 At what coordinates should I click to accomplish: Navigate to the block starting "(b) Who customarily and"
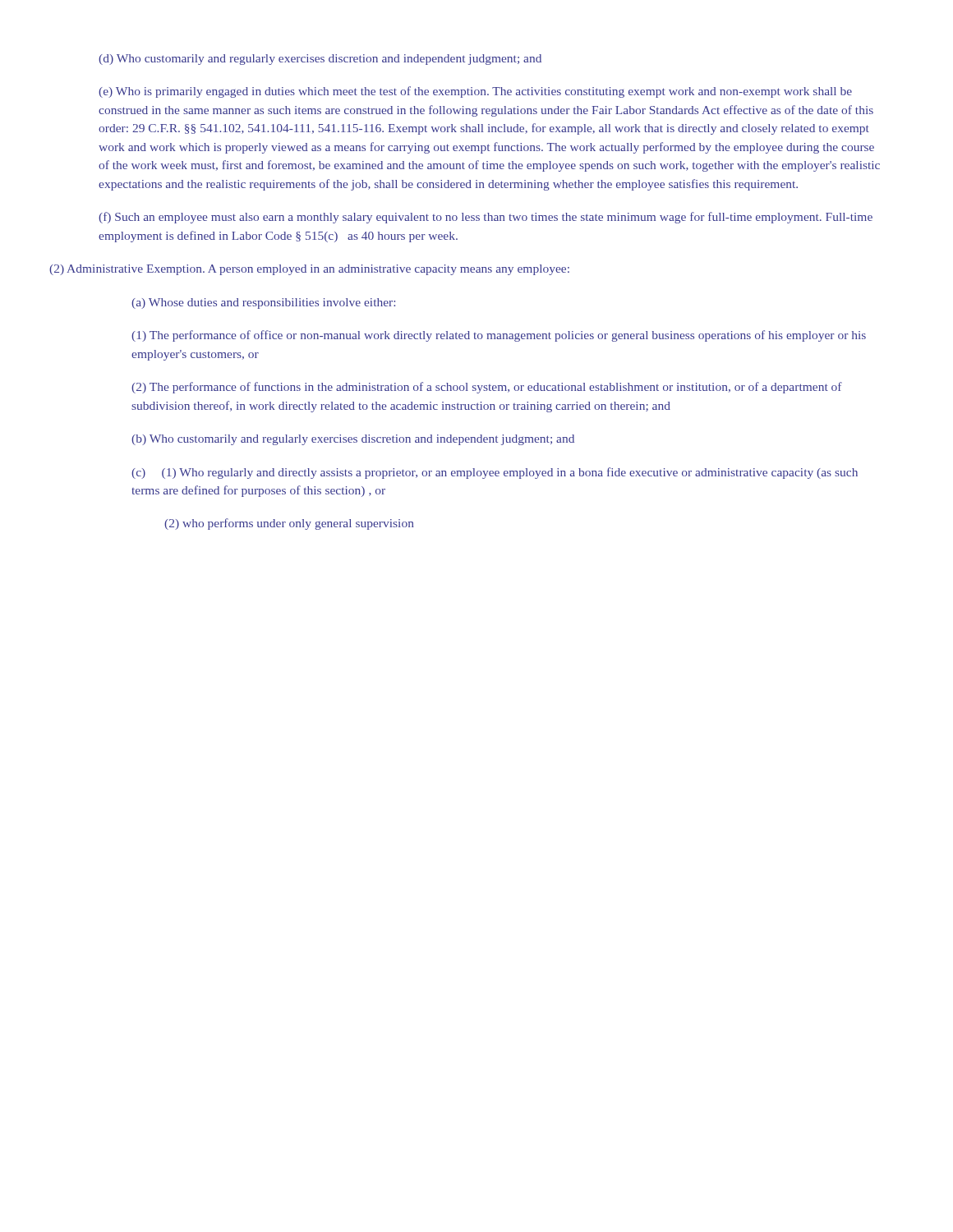click(353, 438)
